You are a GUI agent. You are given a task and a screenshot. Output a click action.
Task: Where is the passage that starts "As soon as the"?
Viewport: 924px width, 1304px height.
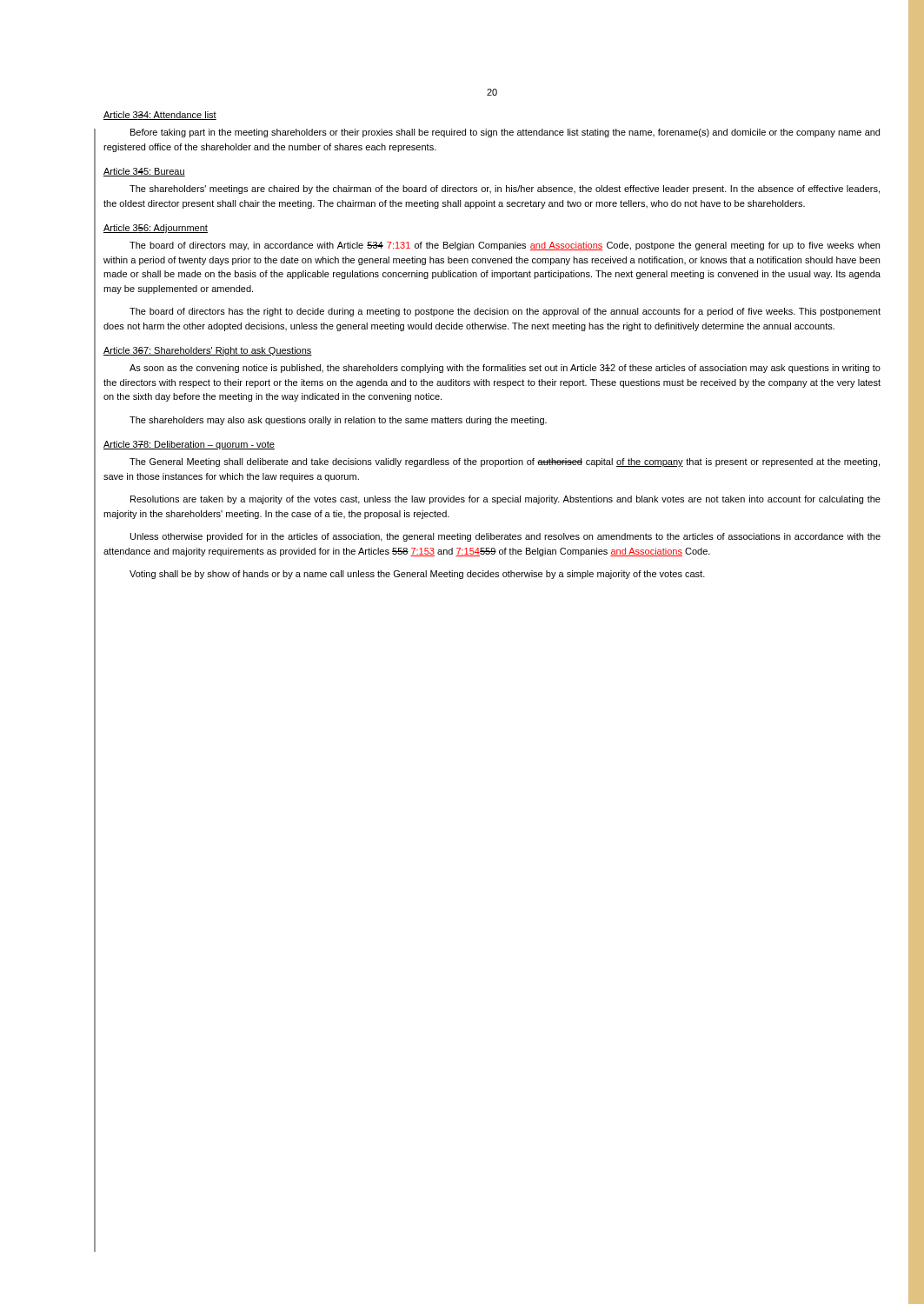pyautogui.click(x=492, y=382)
